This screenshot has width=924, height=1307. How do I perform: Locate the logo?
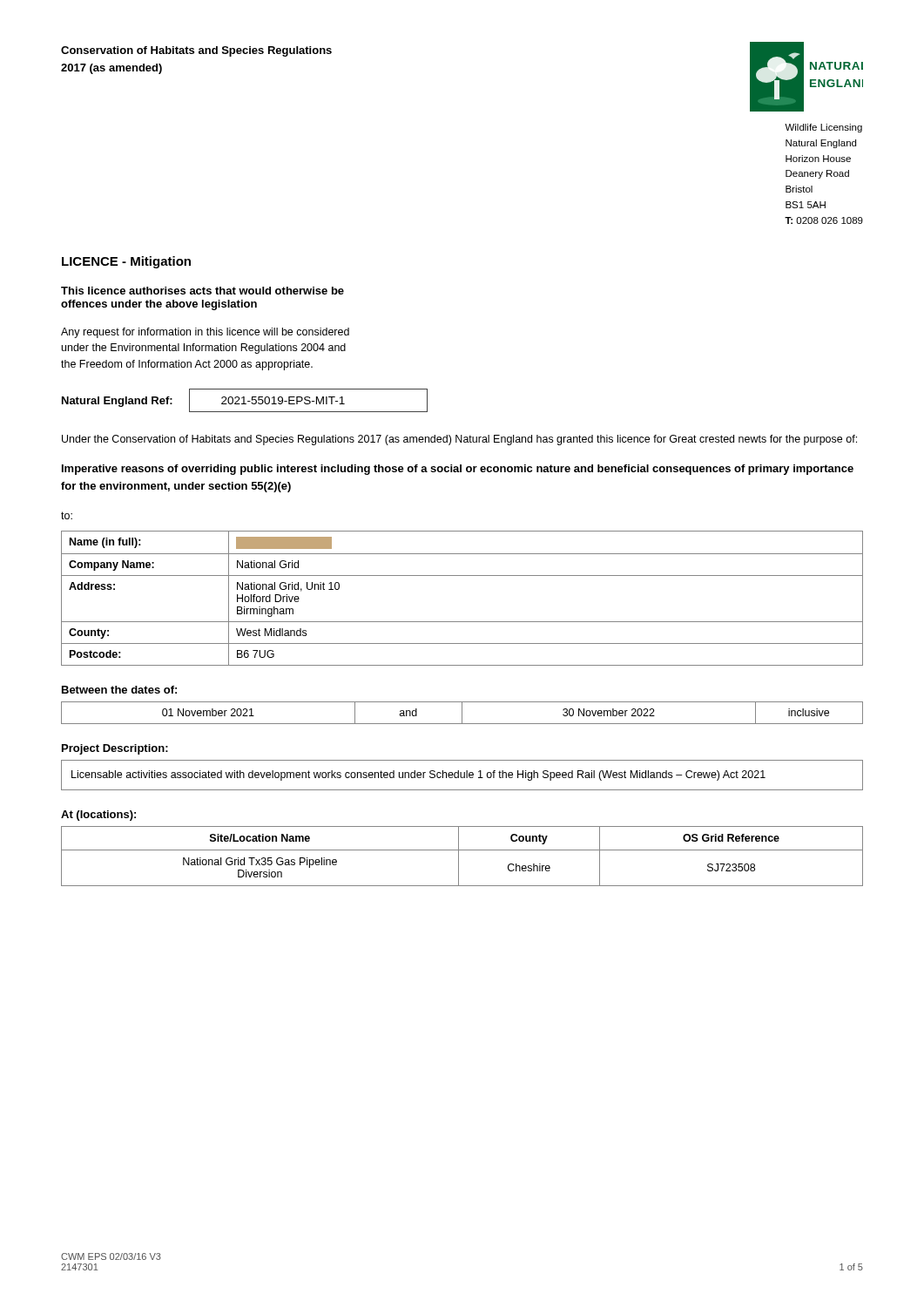click(806, 77)
